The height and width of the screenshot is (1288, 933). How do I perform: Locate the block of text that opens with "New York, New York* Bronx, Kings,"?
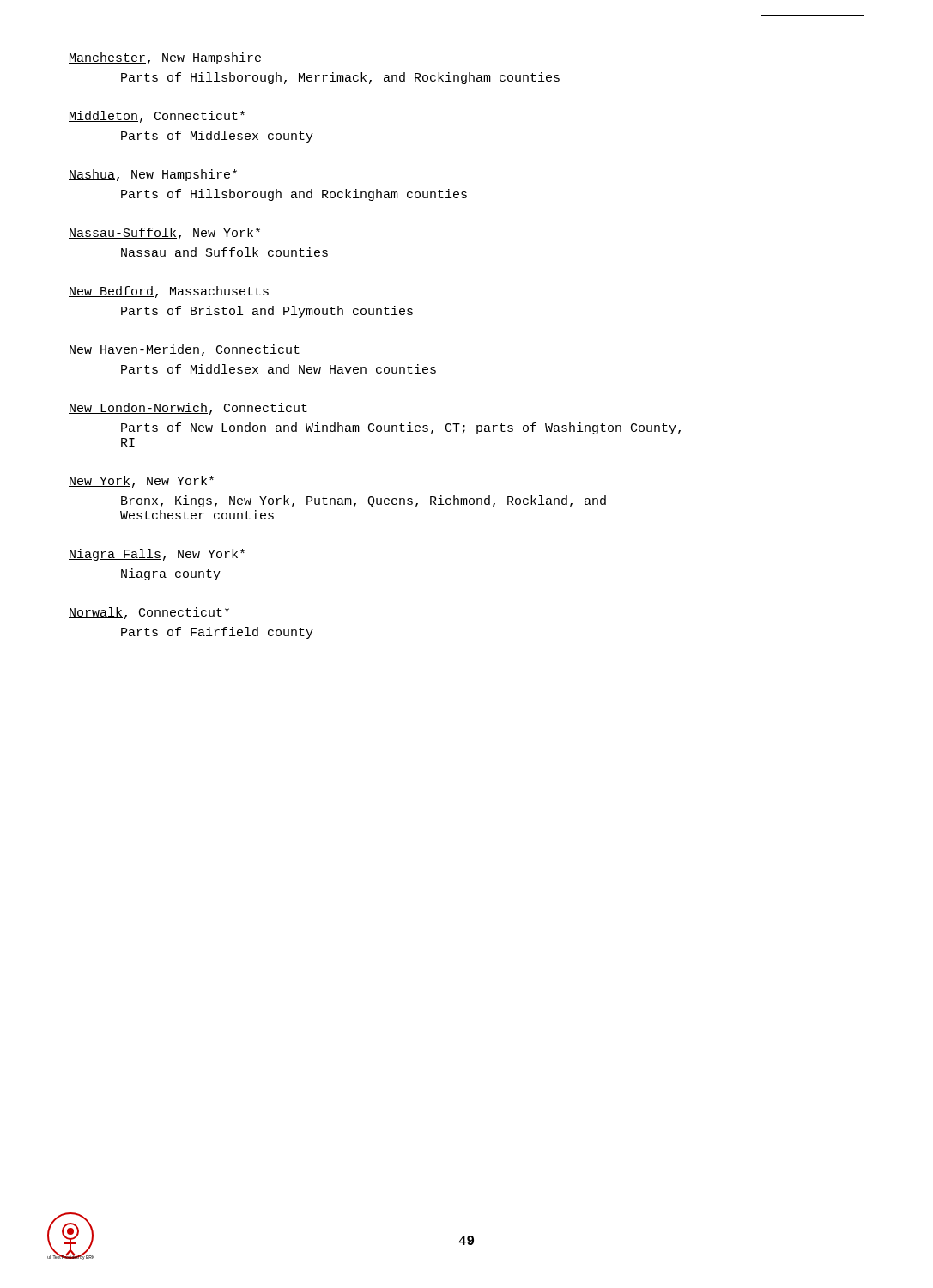coord(466,499)
